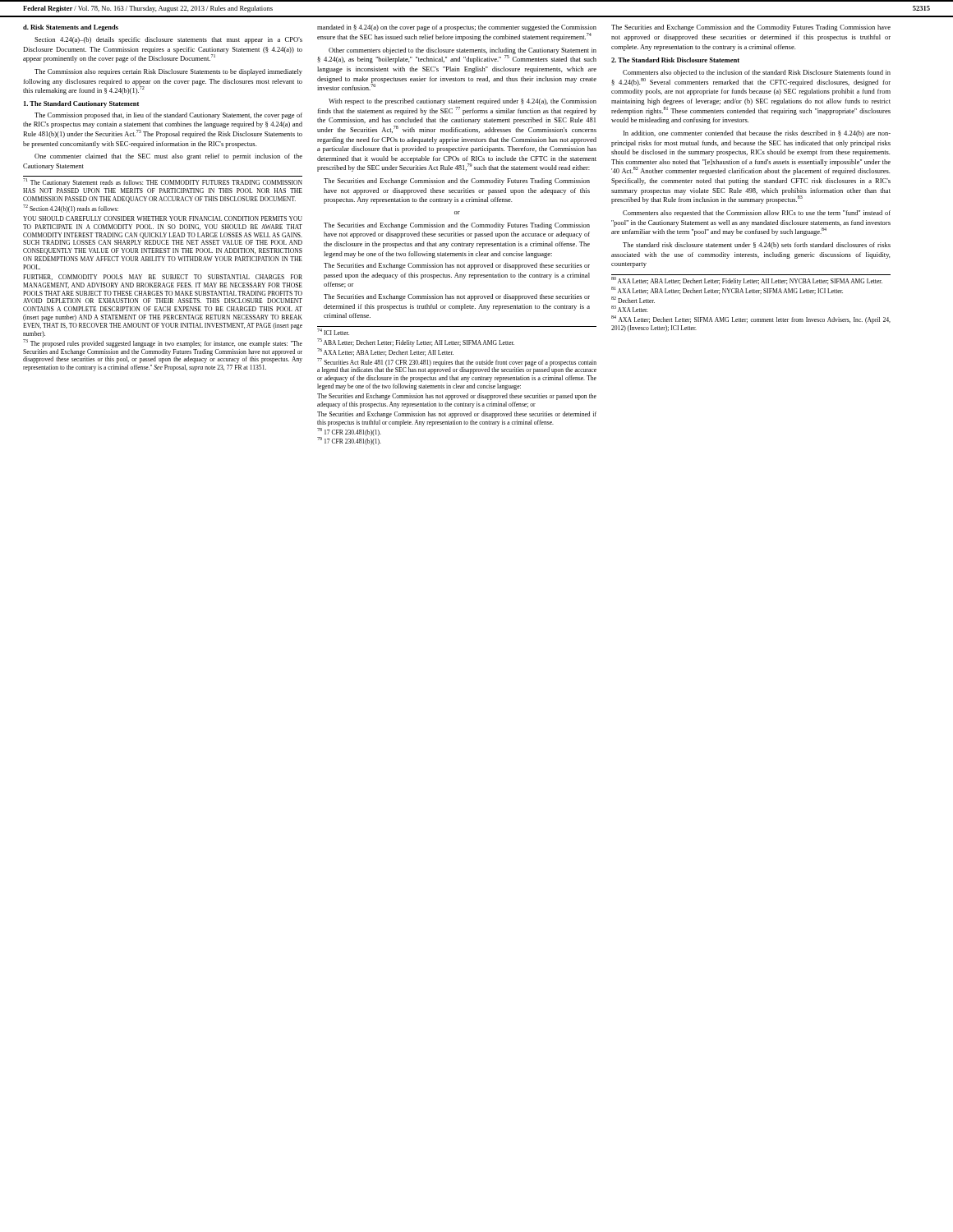Screen dimensions: 1232x953
Task: Locate the block of text that opens with "The Securities and Exchange Commission"
Action: coord(751,38)
